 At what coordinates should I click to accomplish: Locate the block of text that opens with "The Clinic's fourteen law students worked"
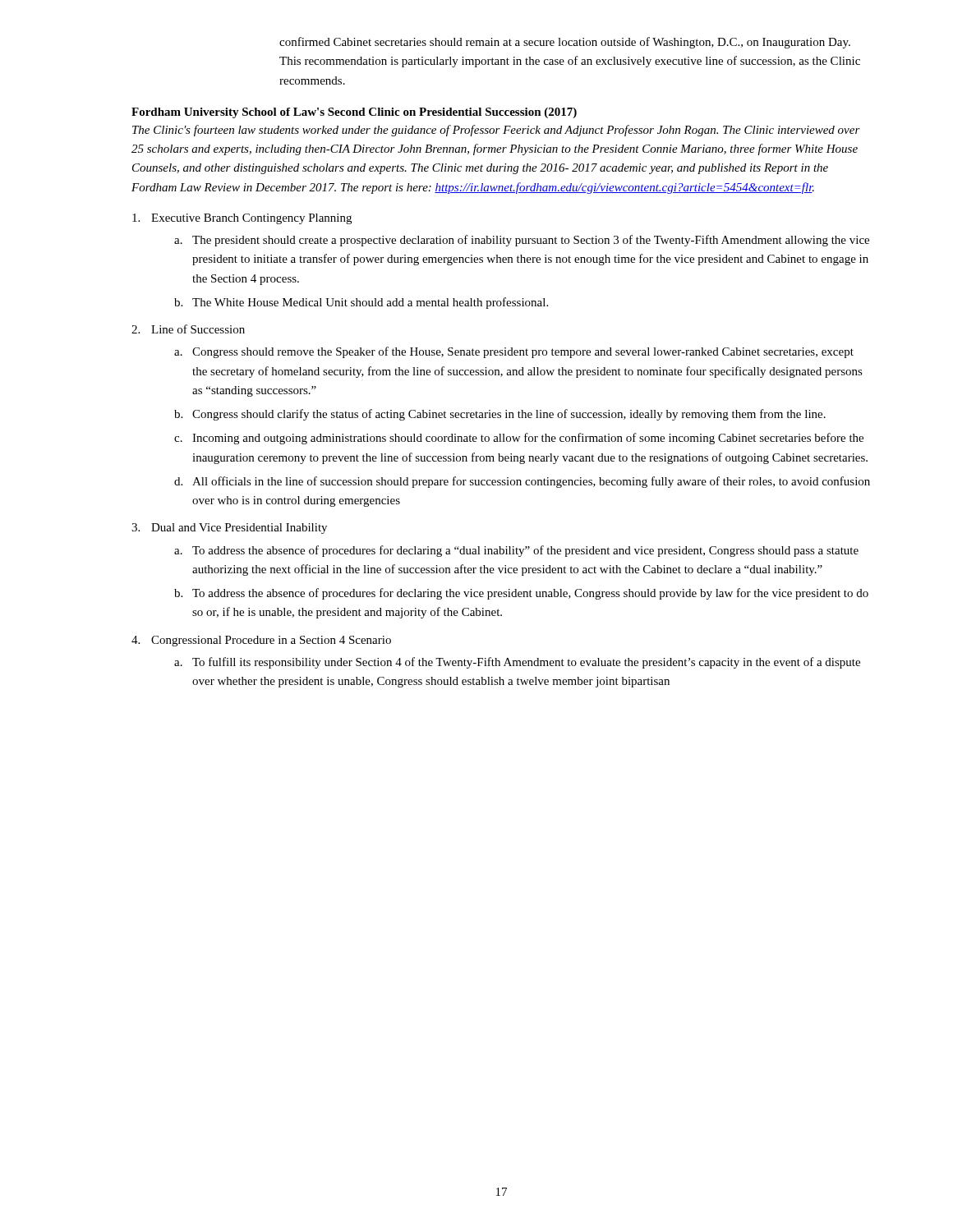[x=496, y=158]
